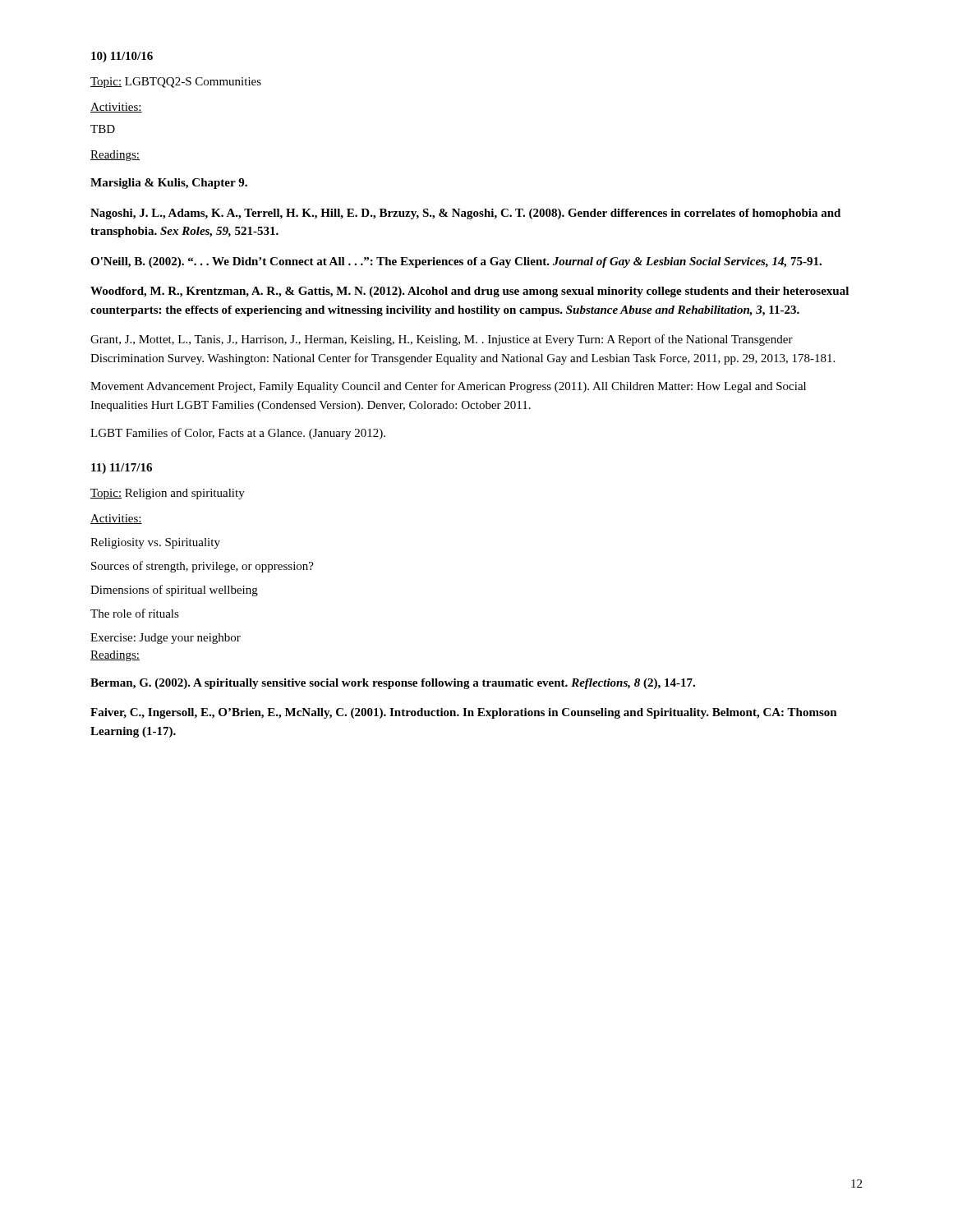Where does it say "Marsiglia & Kulis, Chapter 9."?
The height and width of the screenshot is (1232, 953).
169,182
